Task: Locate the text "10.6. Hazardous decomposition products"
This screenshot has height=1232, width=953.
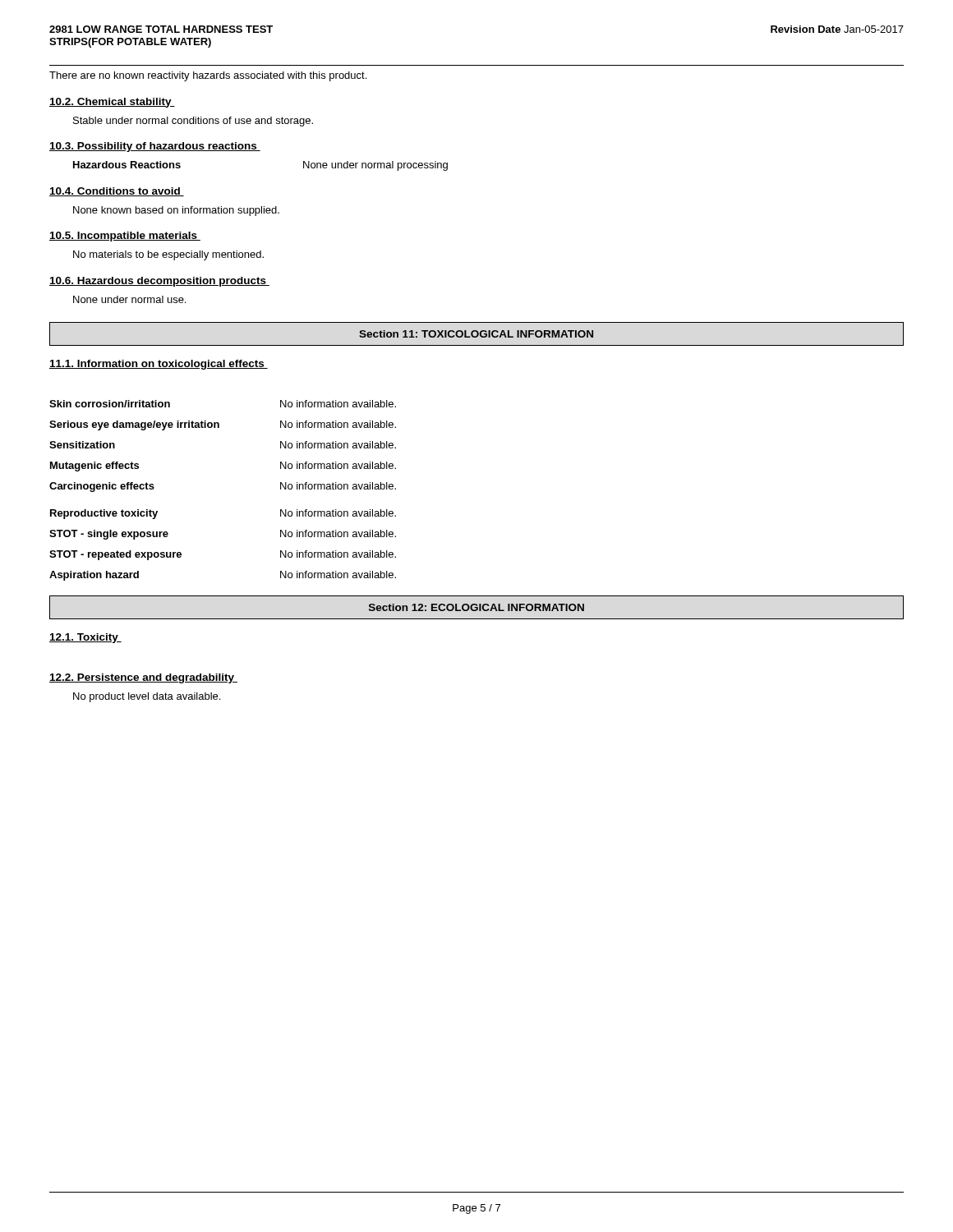Action: click(x=159, y=280)
